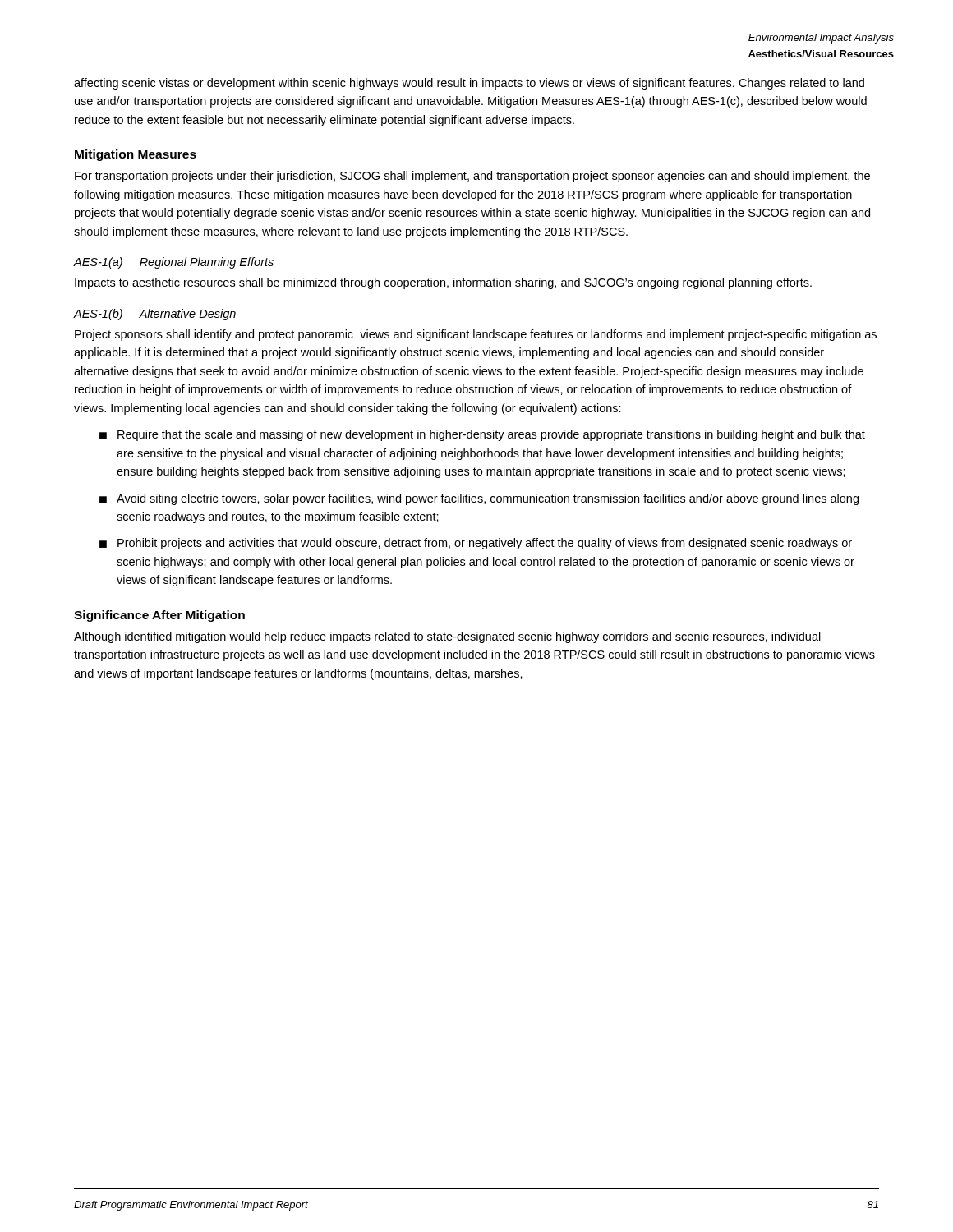Navigate to the text starting "Mitigation Measures"
This screenshot has height=1232, width=953.
(x=135, y=154)
